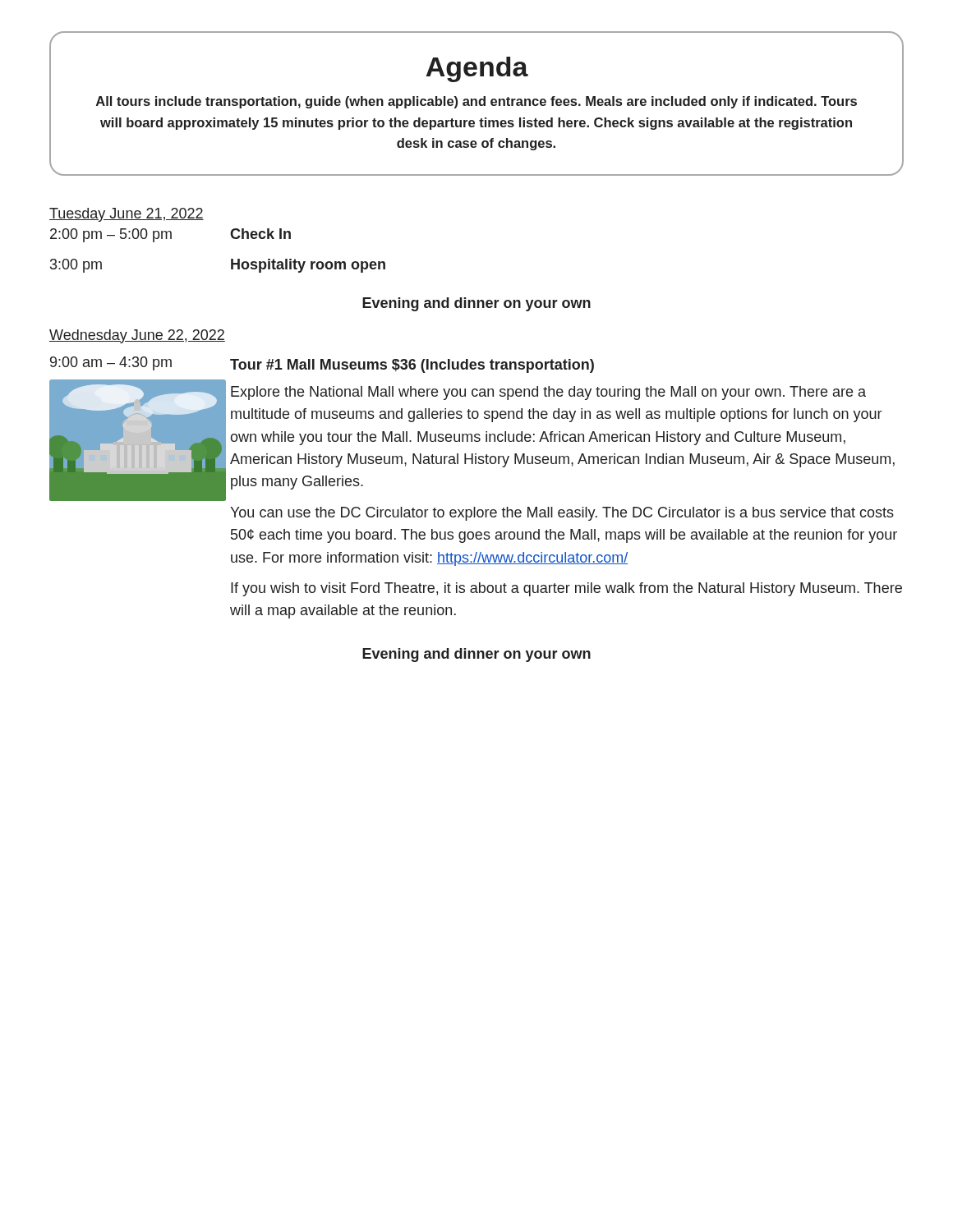
Task: Click on the photo
Action: 138,440
